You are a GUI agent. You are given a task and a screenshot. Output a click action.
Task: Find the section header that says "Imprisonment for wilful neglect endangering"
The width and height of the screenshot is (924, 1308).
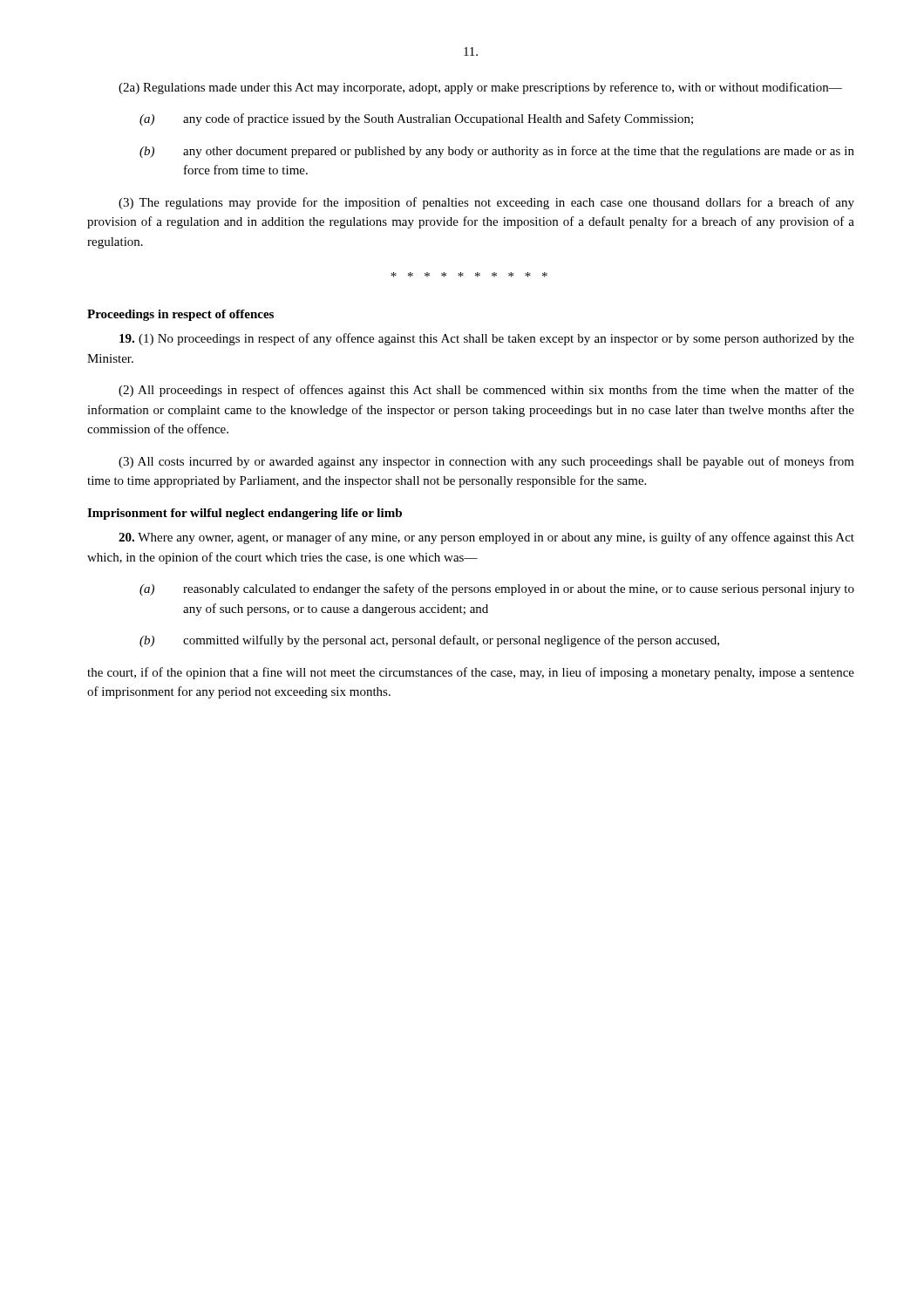245,512
